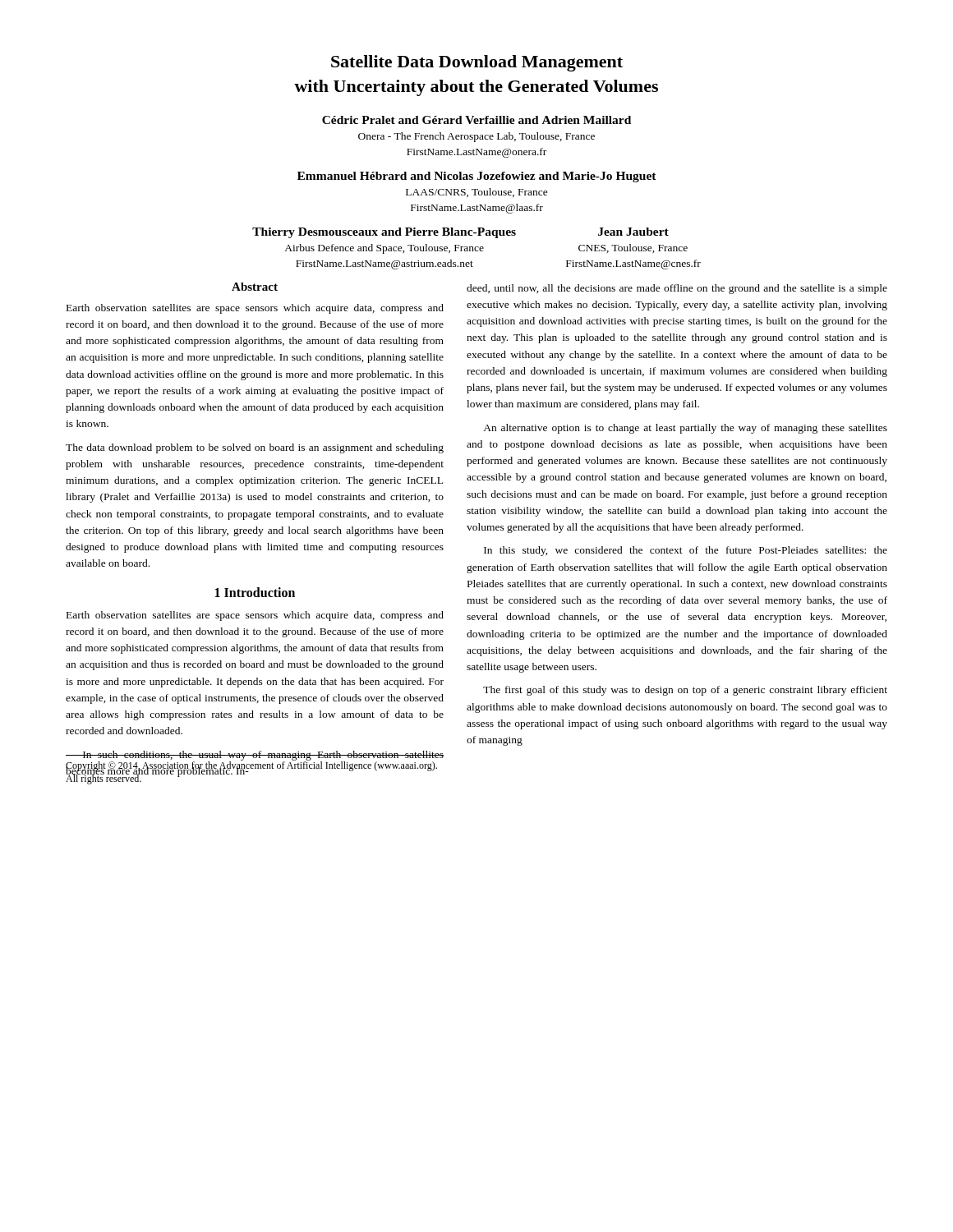The image size is (953, 1232).
Task: Click on the footnote containing "Copyright © 2014, Association for the"
Action: click(x=252, y=772)
